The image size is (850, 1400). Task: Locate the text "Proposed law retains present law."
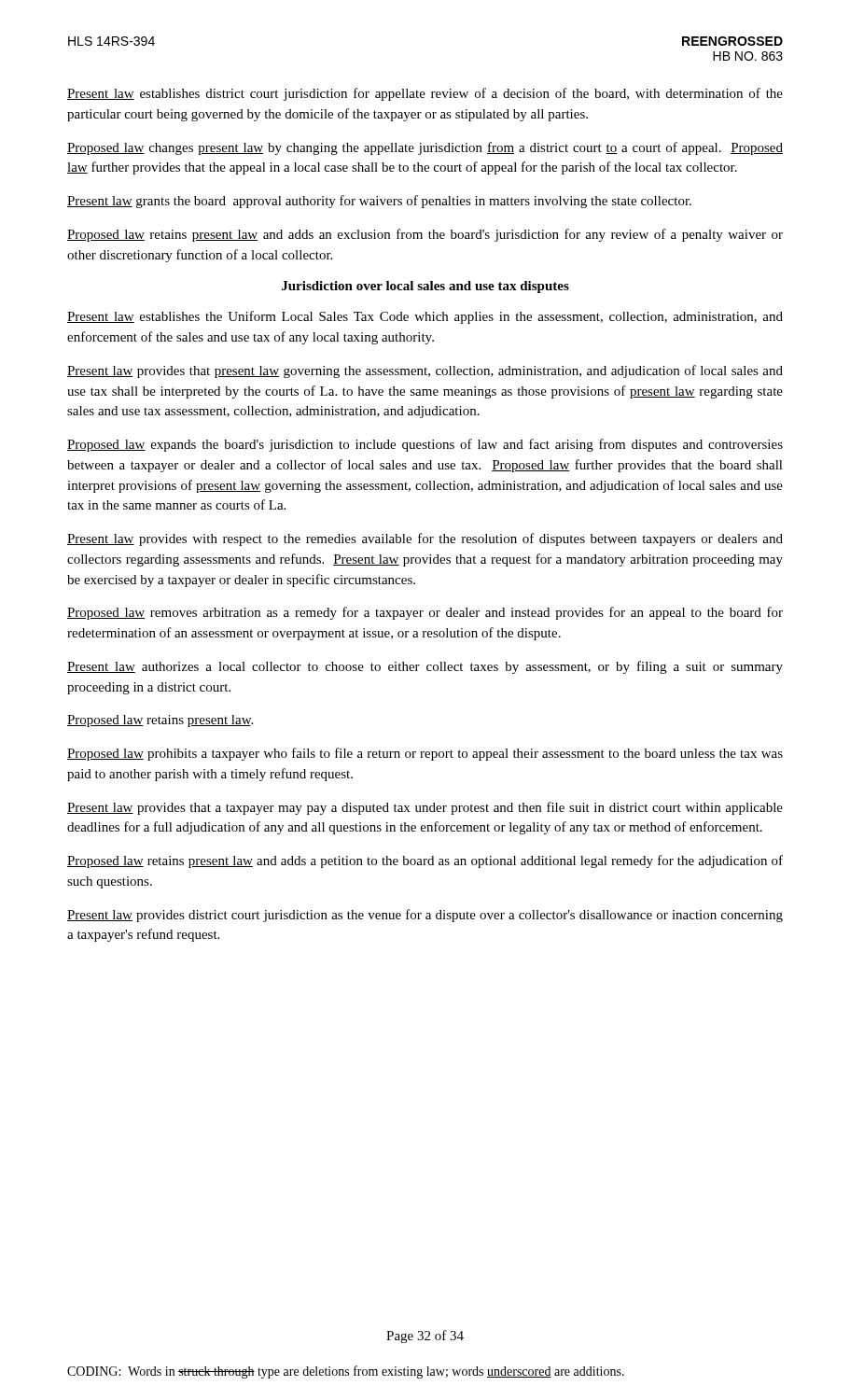pos(161,720)
